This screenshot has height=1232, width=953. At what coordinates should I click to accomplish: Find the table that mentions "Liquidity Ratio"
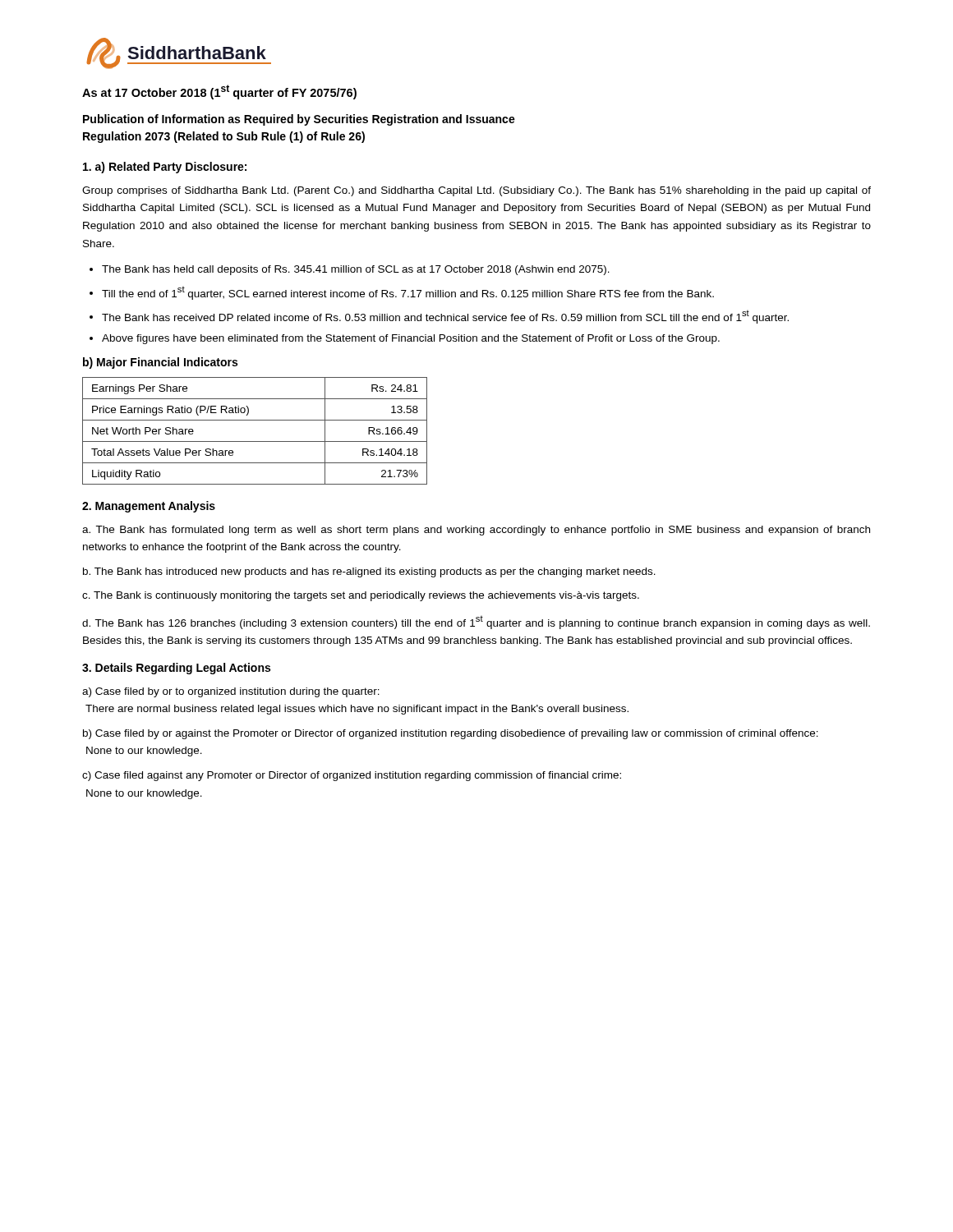tap(476, 430)
